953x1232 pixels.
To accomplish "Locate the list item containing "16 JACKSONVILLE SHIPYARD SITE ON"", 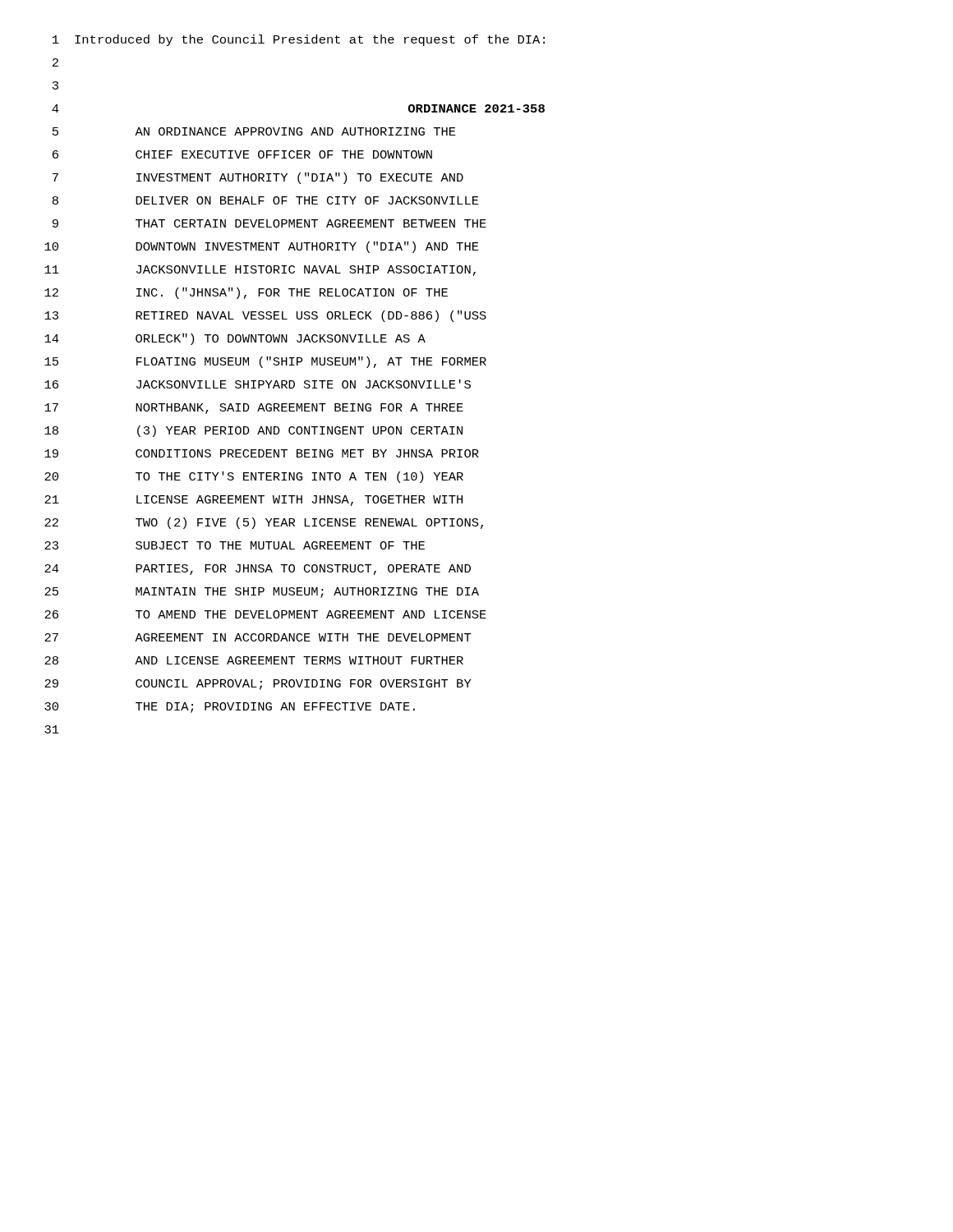I will (x=476, y=384).
